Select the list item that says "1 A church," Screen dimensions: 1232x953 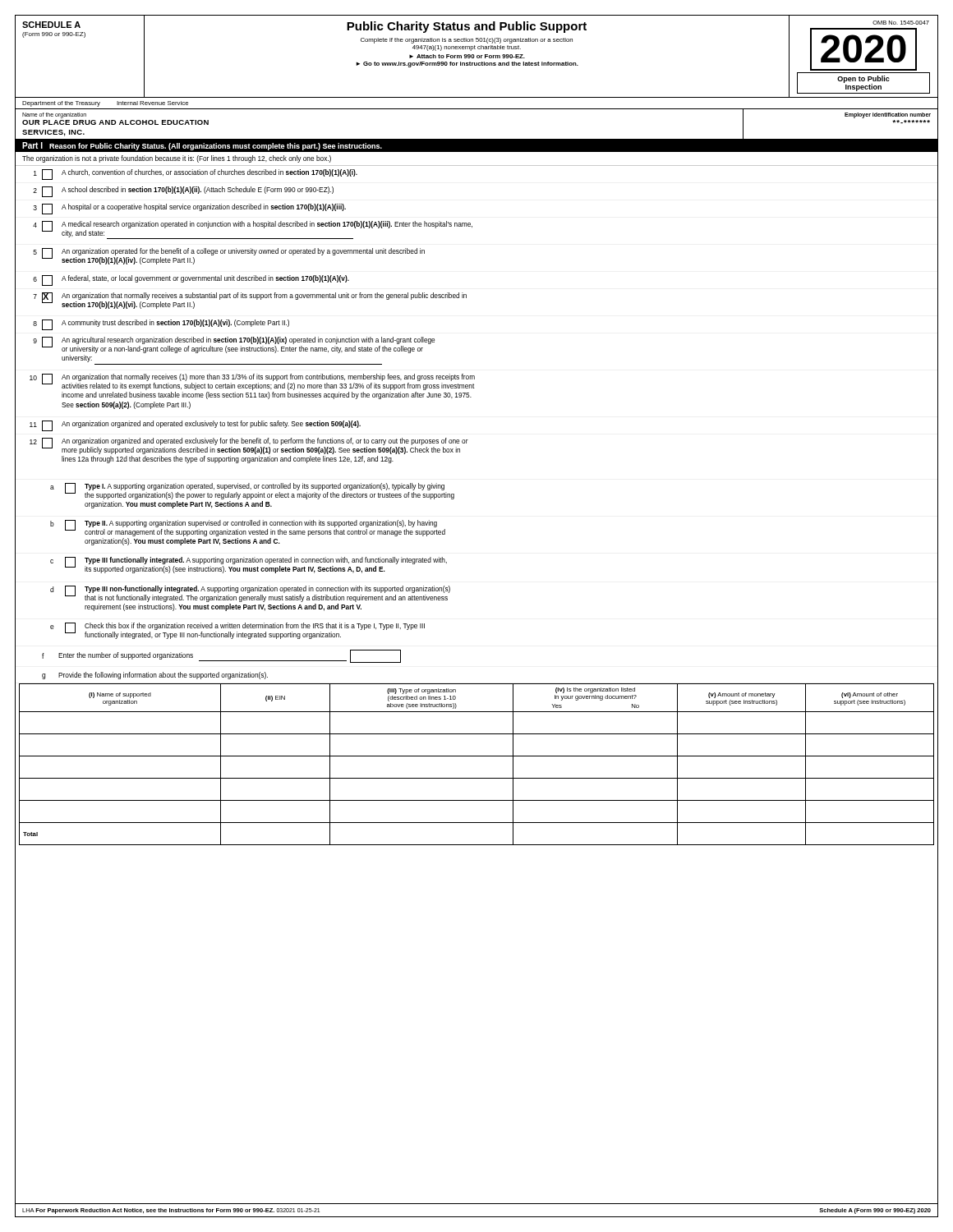pos(476,174)
